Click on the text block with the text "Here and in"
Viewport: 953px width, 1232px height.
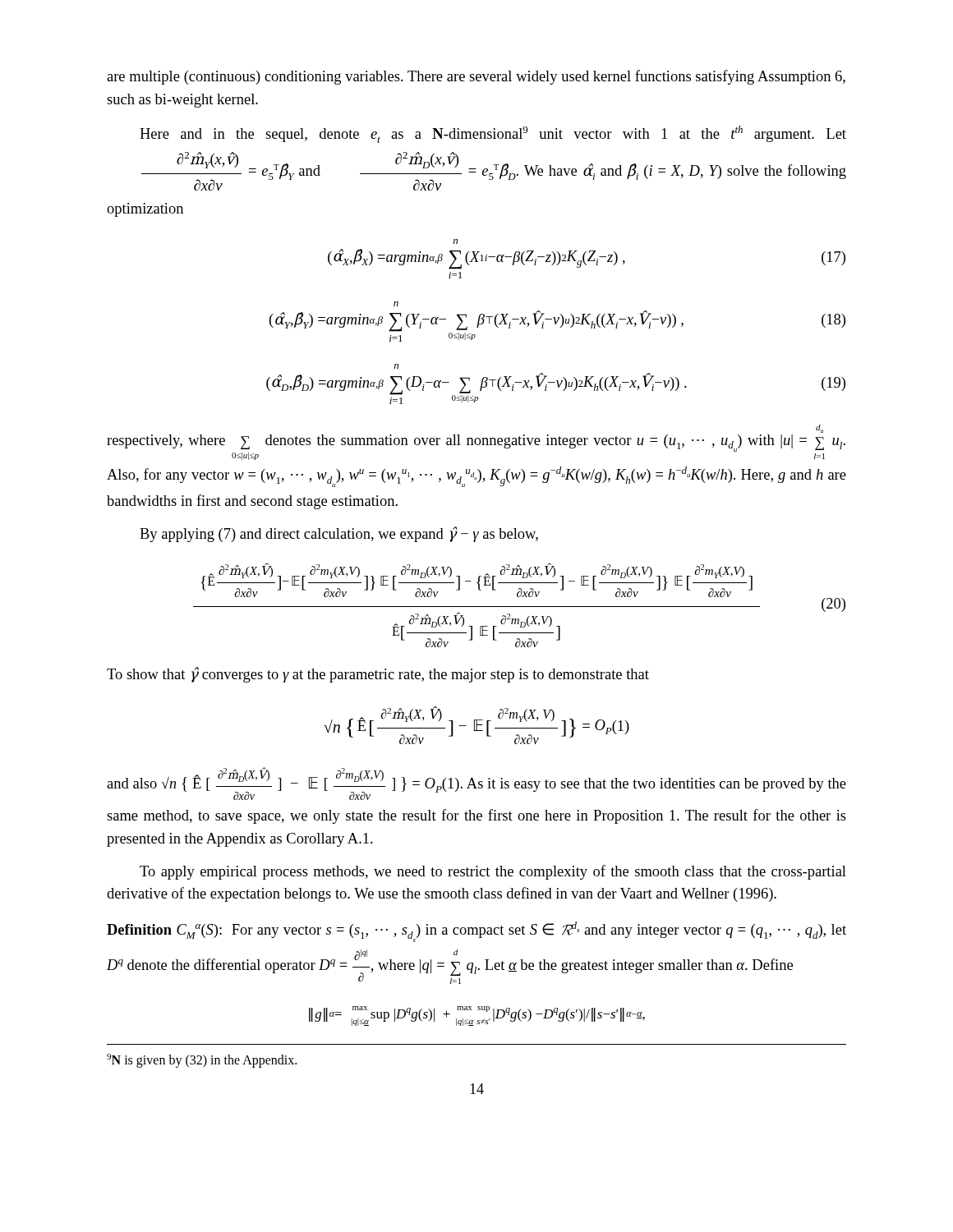coord(476,170)
